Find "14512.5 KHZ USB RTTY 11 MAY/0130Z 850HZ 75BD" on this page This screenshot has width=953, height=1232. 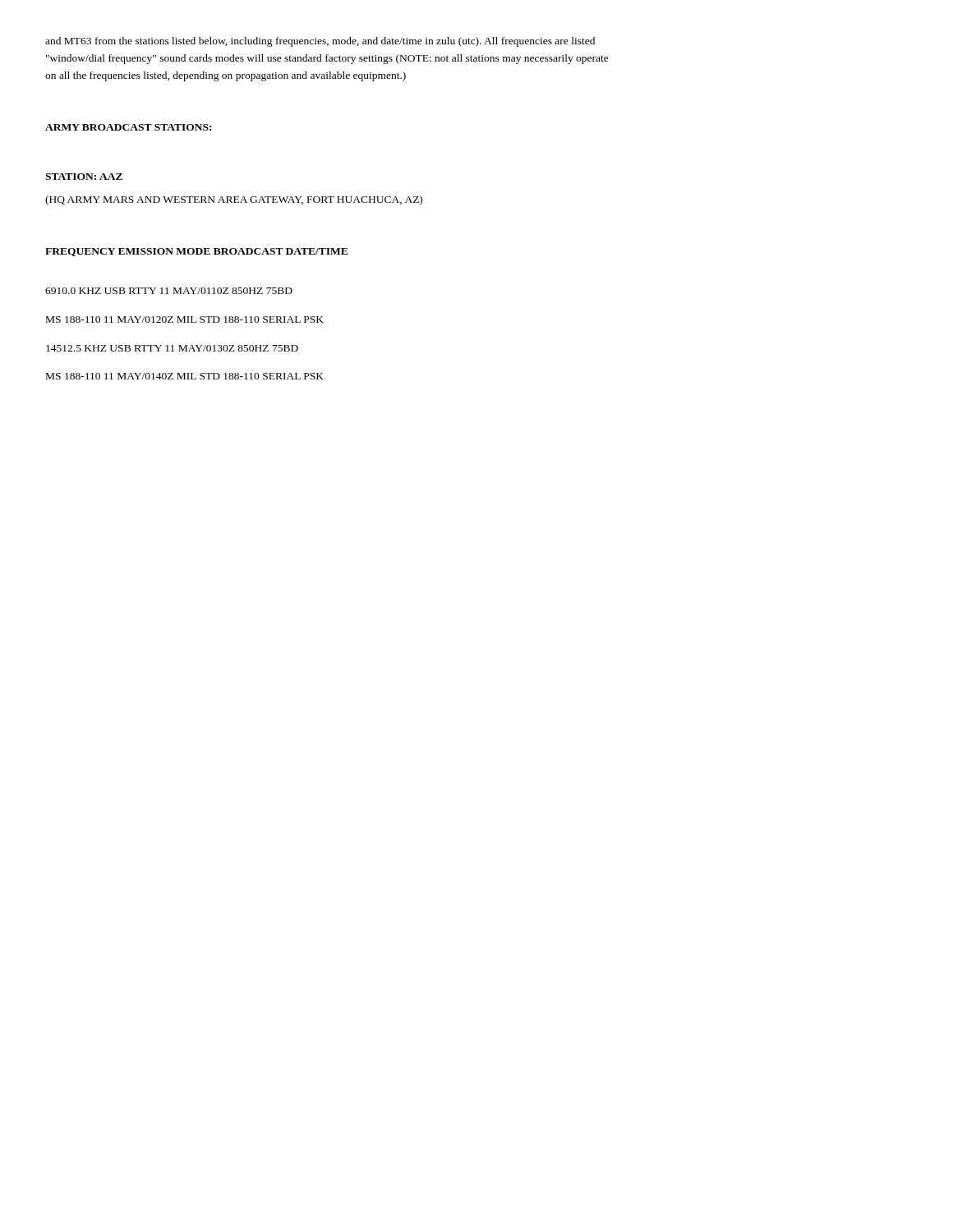pyautogui.click(x=172, y=347)
